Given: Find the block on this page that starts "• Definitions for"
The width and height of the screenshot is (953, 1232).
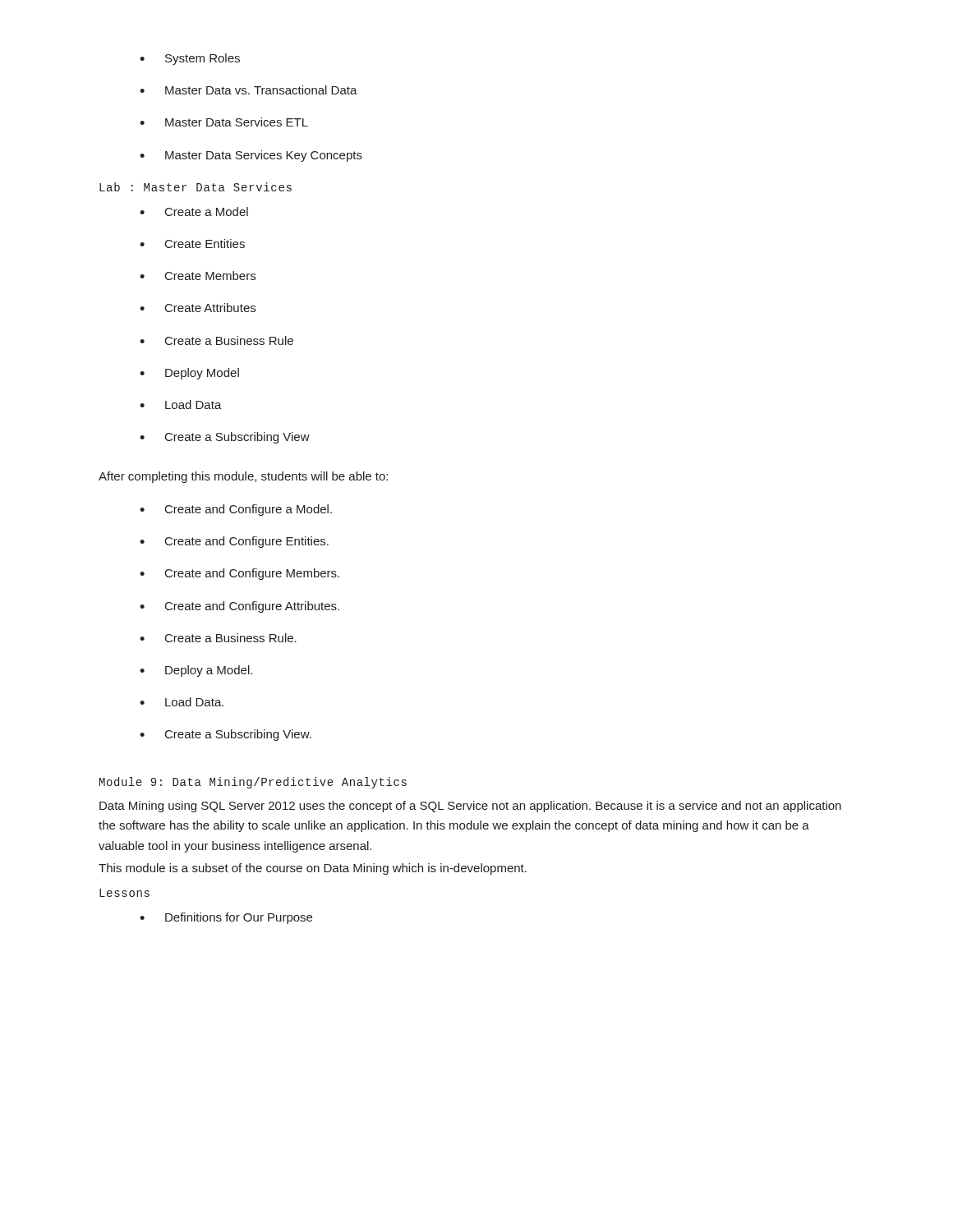Looking at the screenshot, I should [226, 918].
